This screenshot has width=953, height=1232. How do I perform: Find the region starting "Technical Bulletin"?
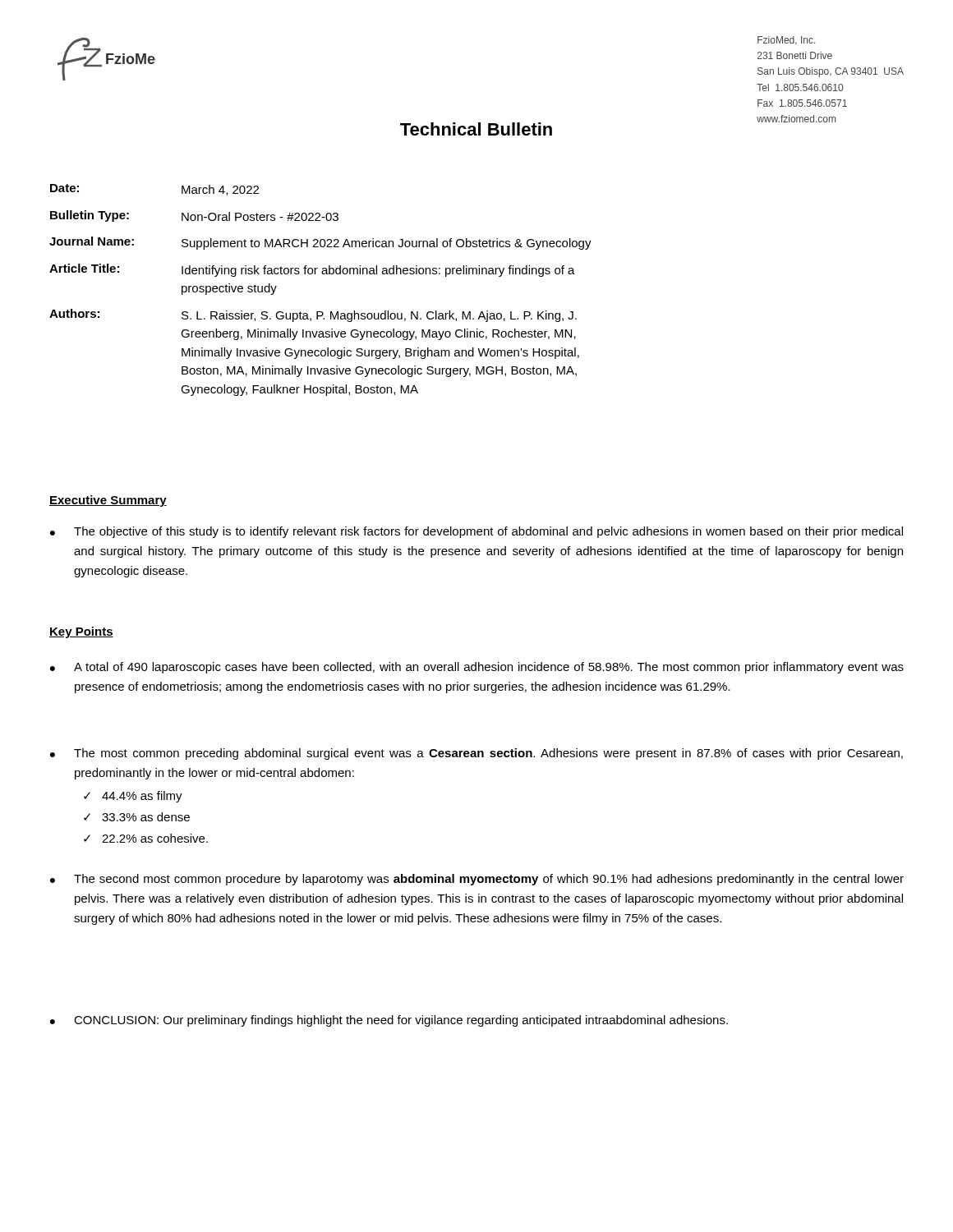[476, 130]
